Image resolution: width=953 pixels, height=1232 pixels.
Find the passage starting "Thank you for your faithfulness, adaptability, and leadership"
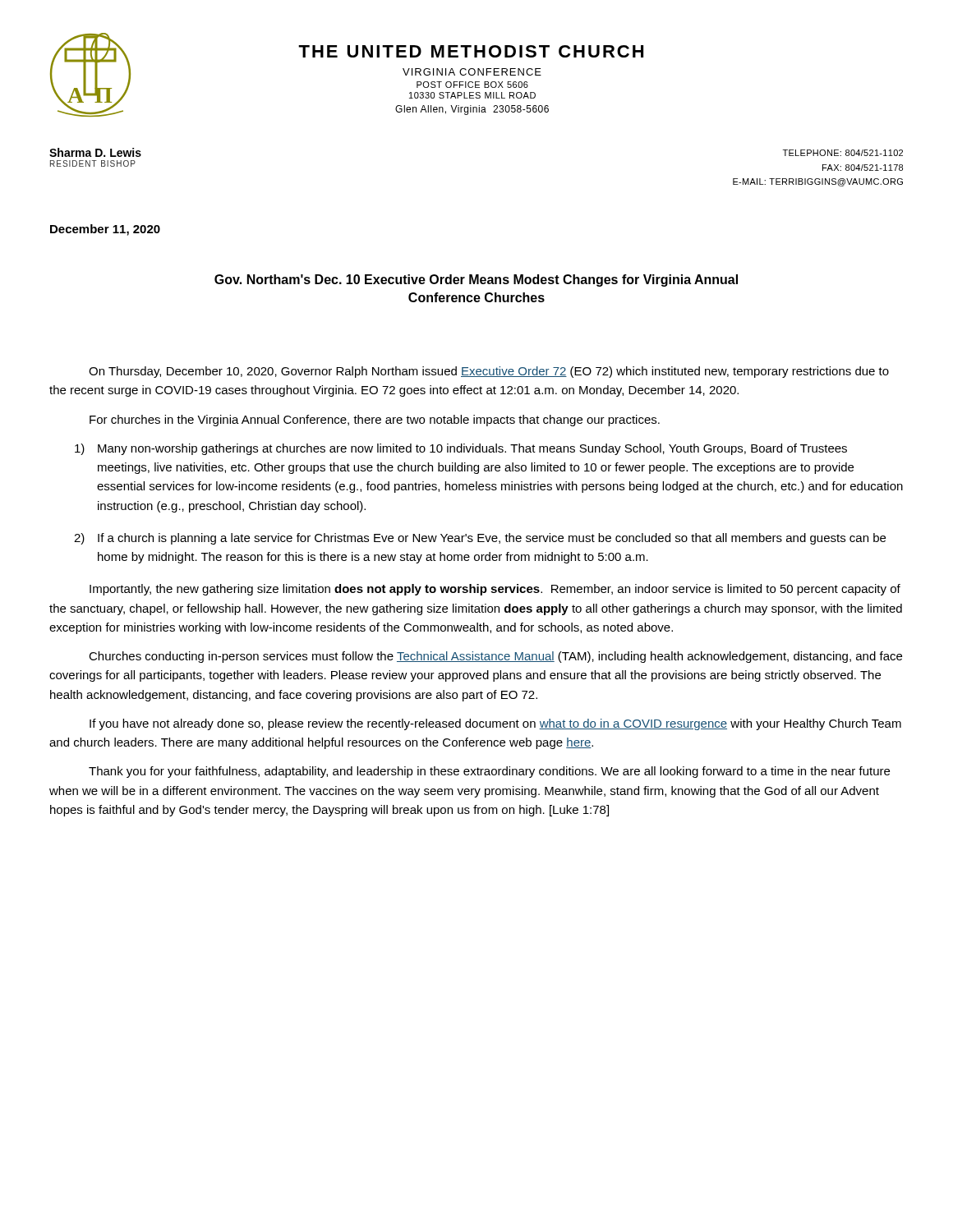(x=470, y=790)
